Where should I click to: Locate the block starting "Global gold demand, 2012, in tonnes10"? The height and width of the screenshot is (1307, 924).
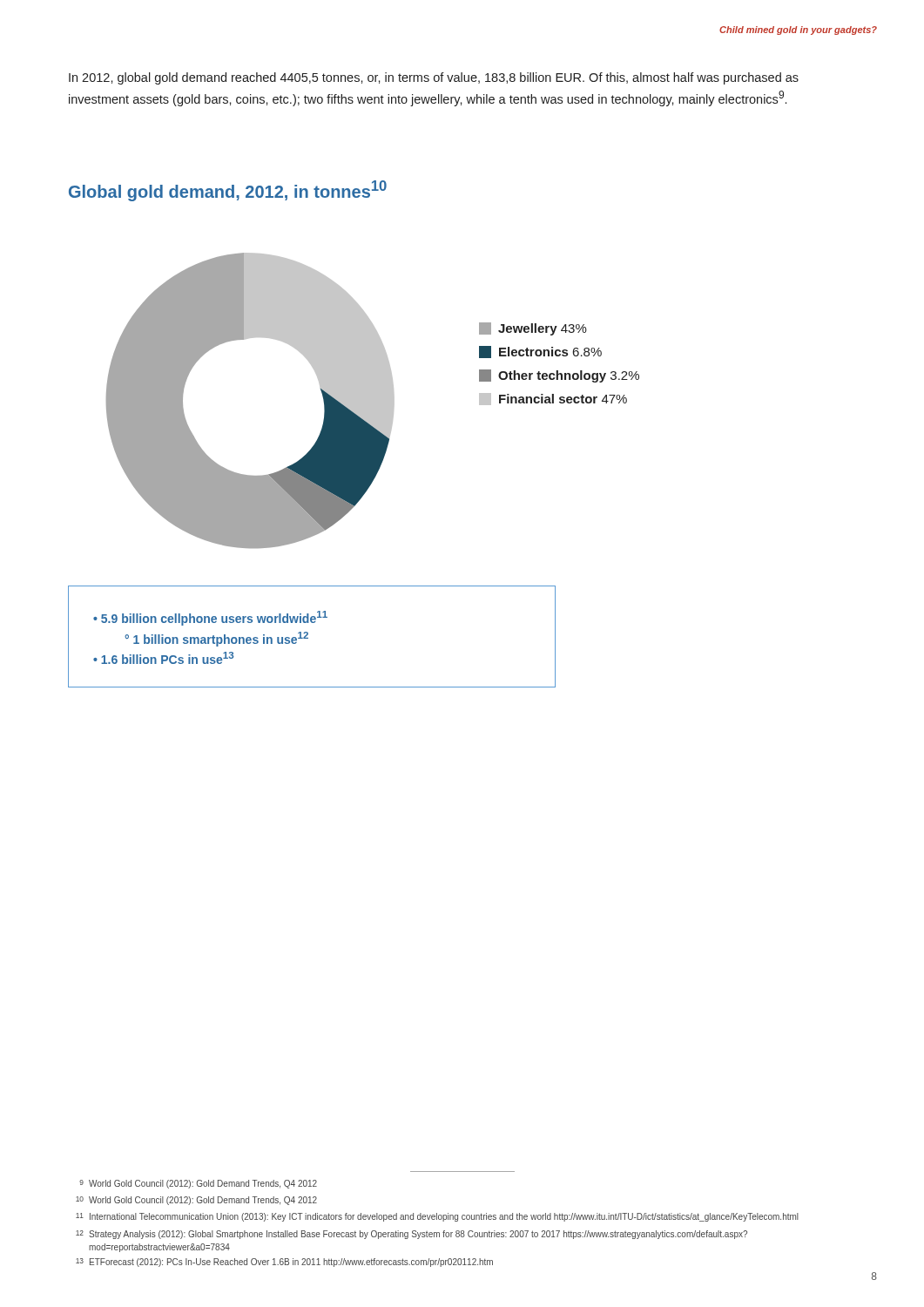pyautogui.click(x=227, y=189)
